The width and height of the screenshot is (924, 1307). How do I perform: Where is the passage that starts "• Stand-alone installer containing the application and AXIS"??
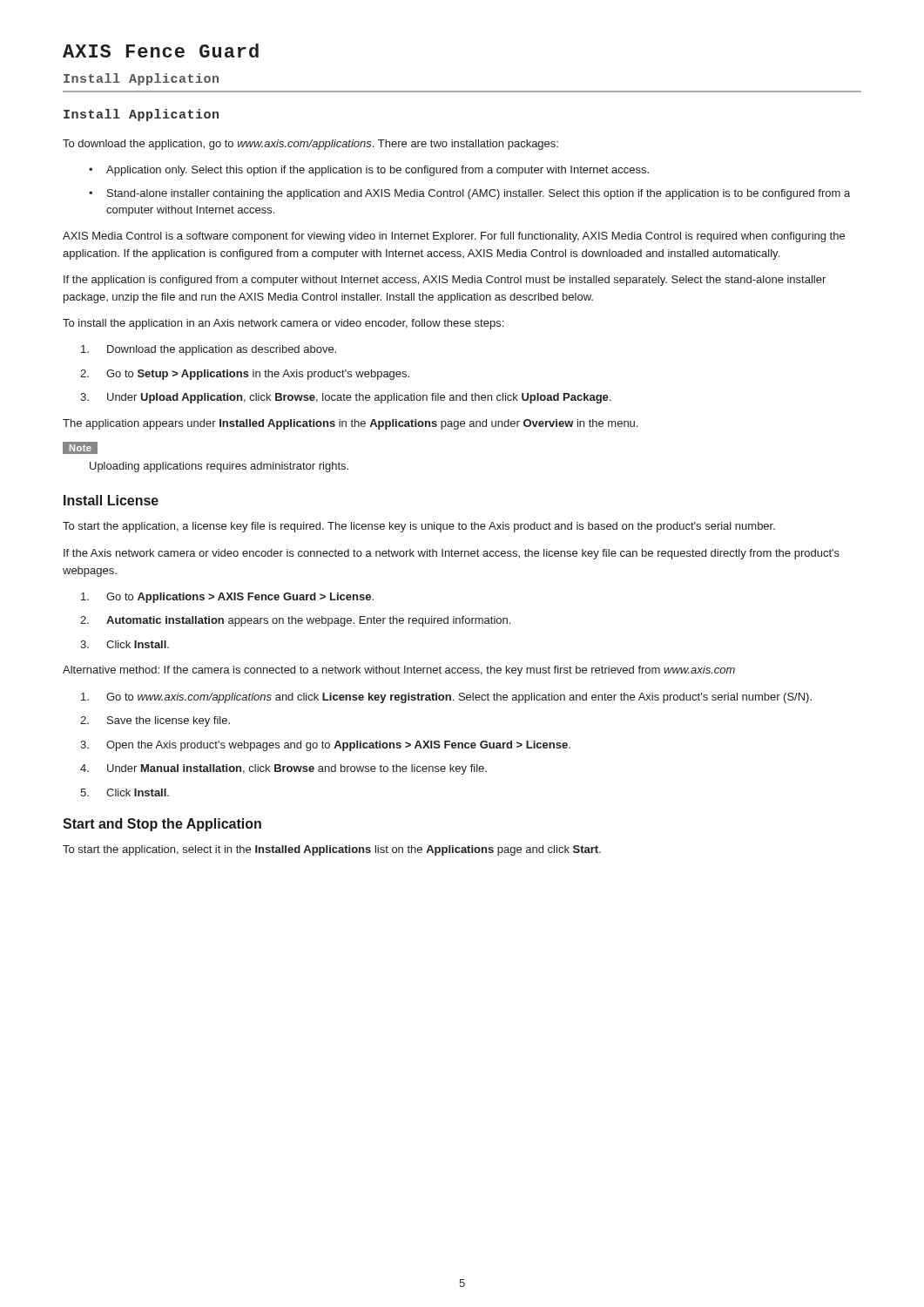tap(469, 200)
